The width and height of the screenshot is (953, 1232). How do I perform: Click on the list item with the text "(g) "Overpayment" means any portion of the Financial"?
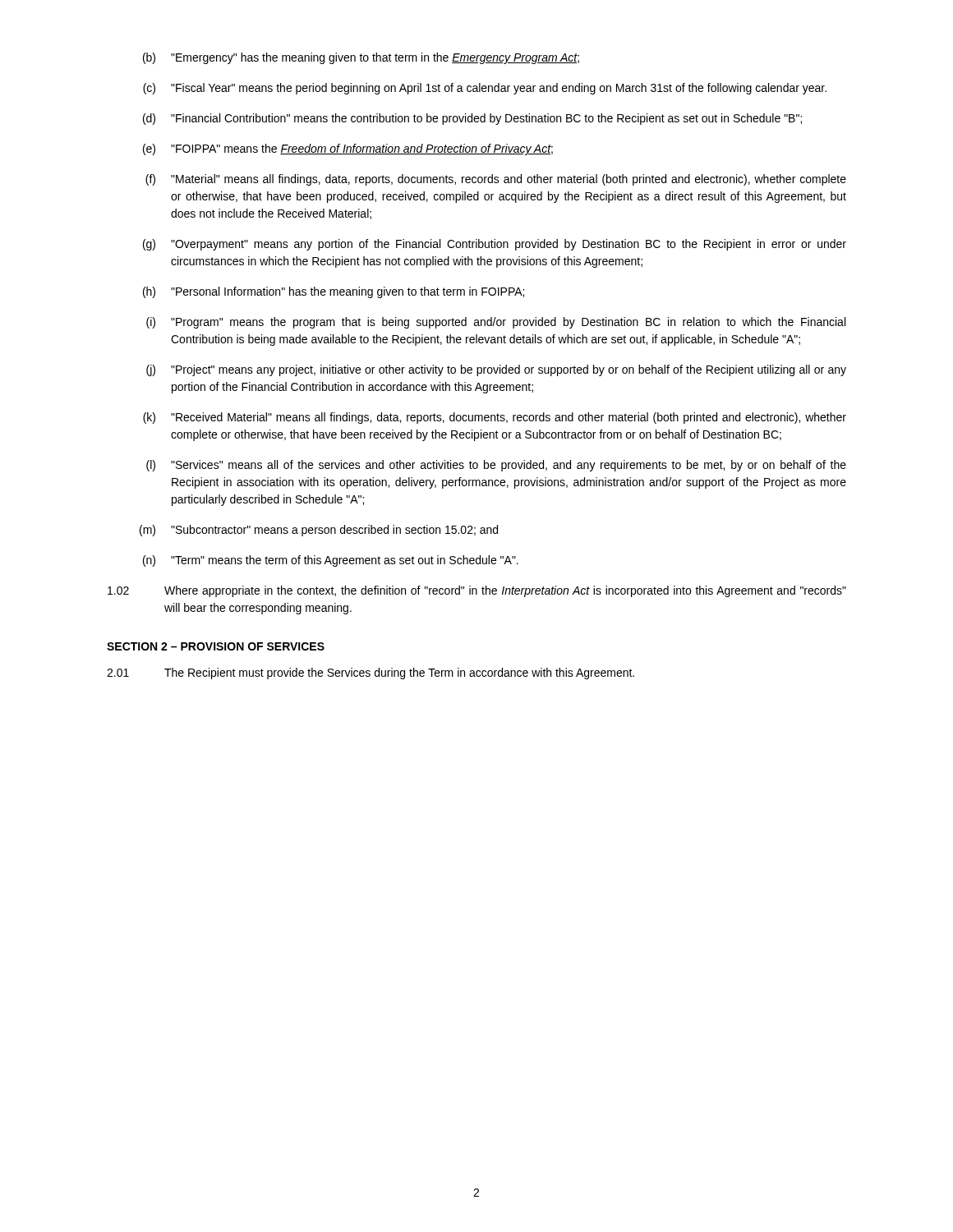coord(476,253)
